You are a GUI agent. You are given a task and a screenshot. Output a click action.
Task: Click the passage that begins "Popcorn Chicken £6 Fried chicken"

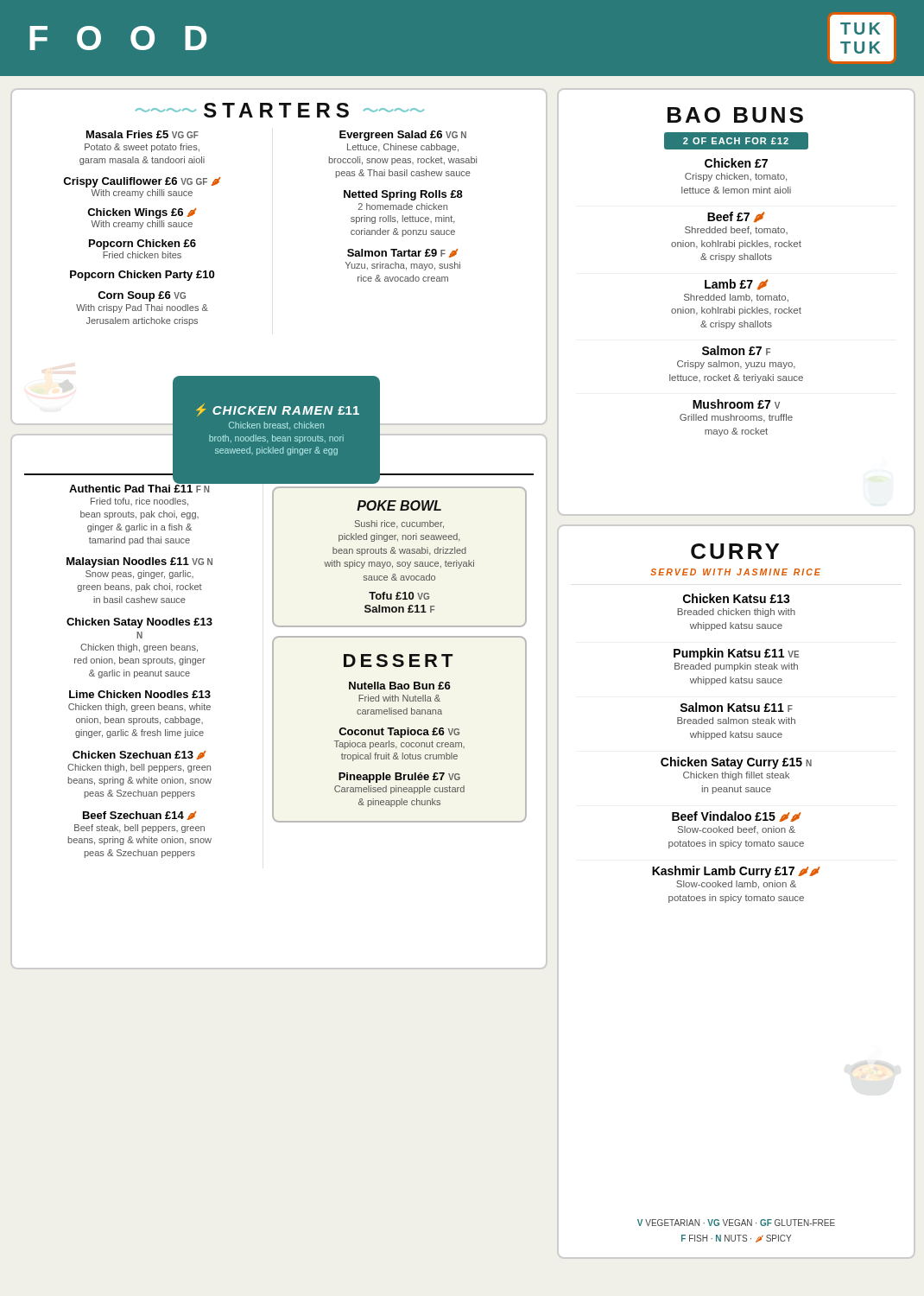tap(142, 248)
